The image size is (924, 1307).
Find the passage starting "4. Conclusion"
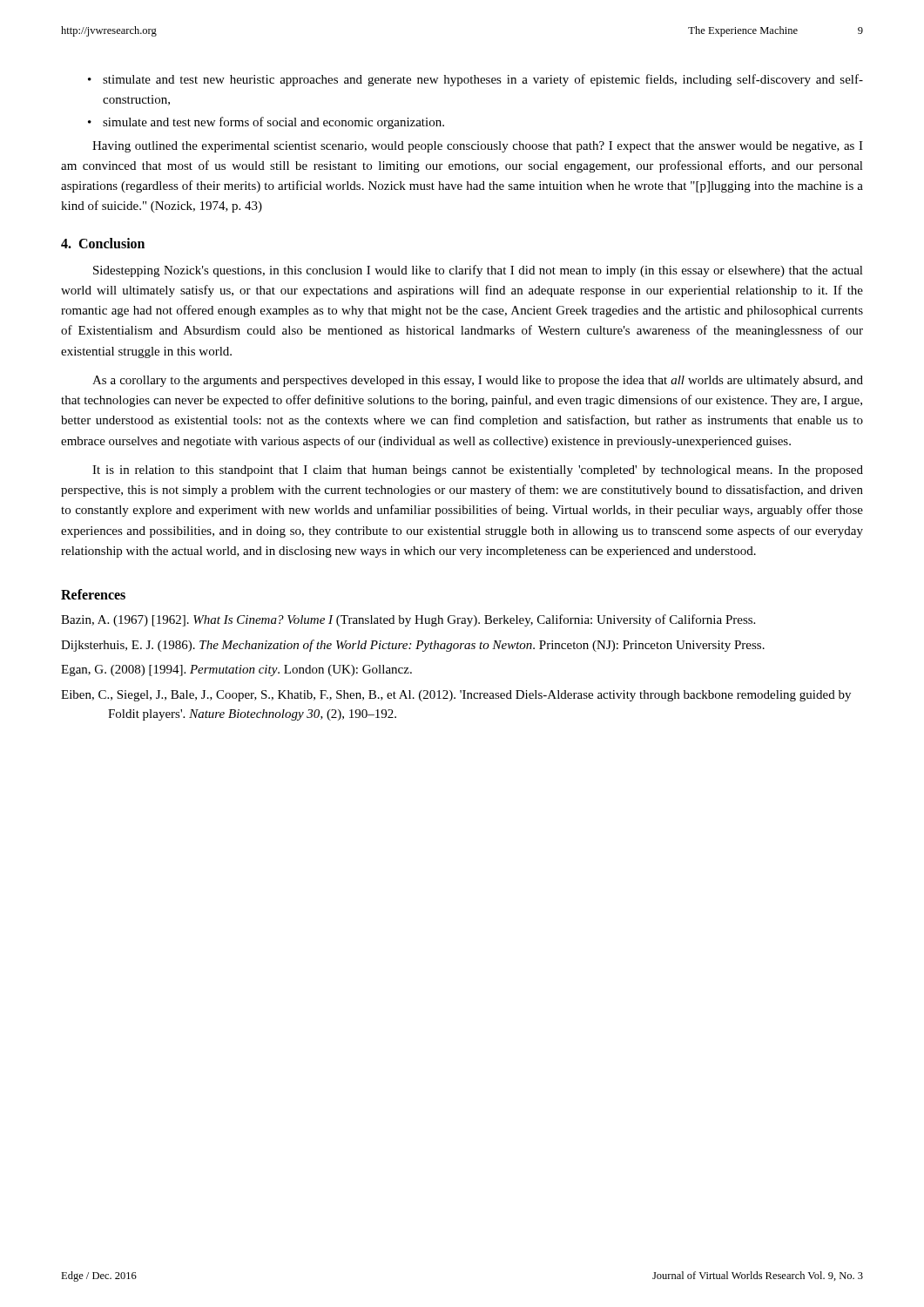103,243
